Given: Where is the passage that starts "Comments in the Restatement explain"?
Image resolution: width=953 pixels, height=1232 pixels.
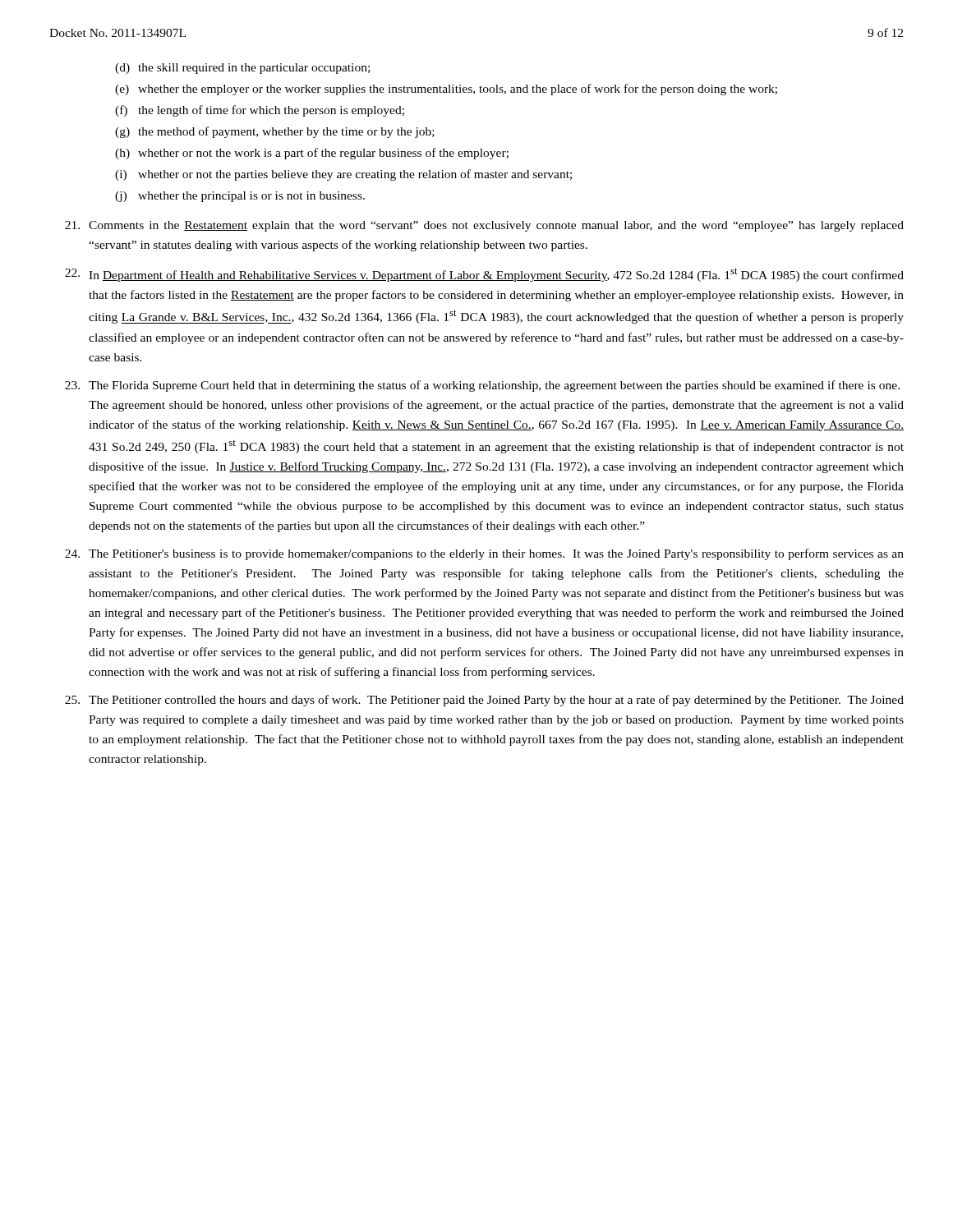Looking at the screenshot, I should click(x=476, y=235).
